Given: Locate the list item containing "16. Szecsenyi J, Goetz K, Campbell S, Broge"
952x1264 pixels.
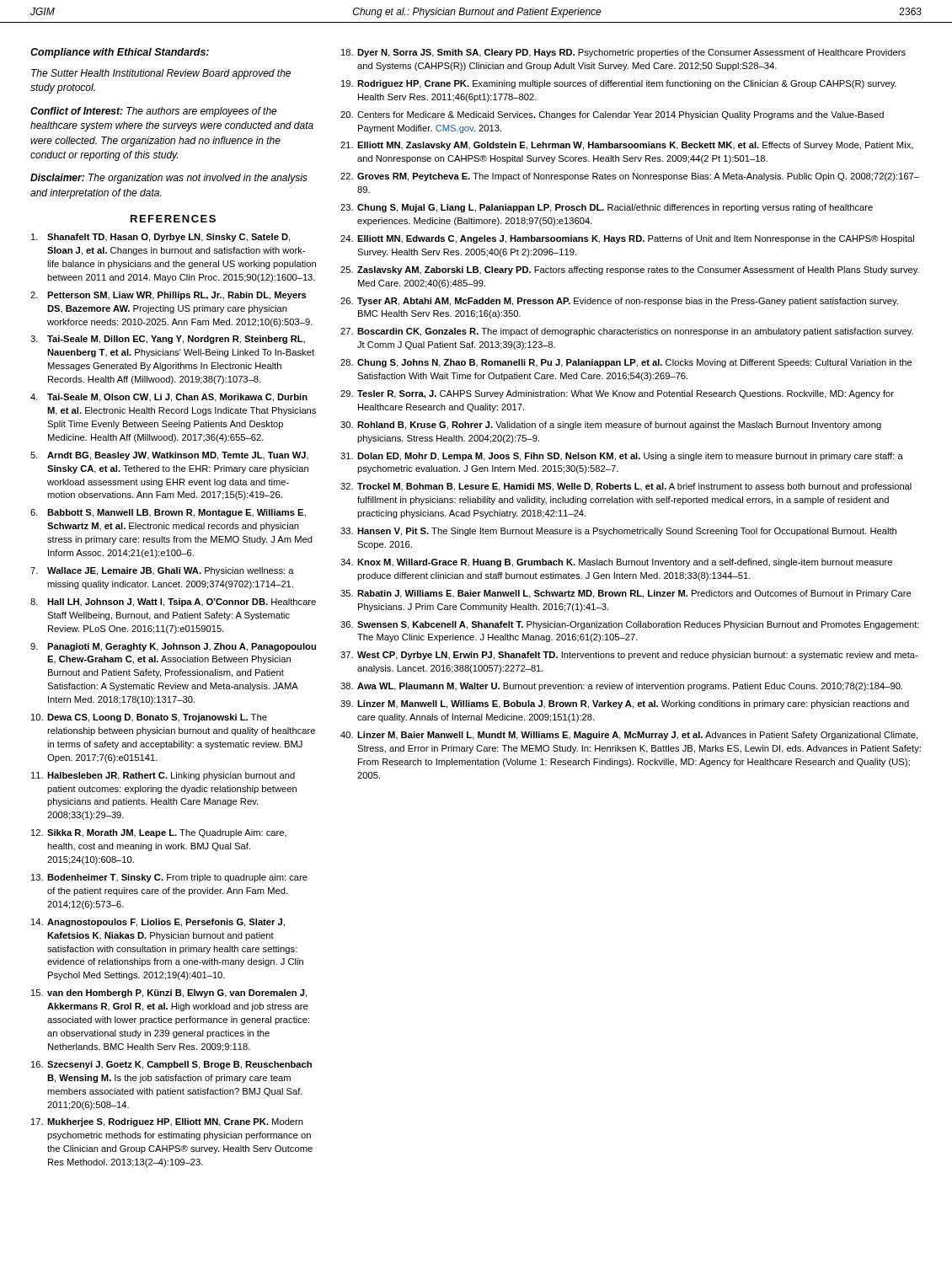Looking at the screenshot, I should tap(174, 1085).
